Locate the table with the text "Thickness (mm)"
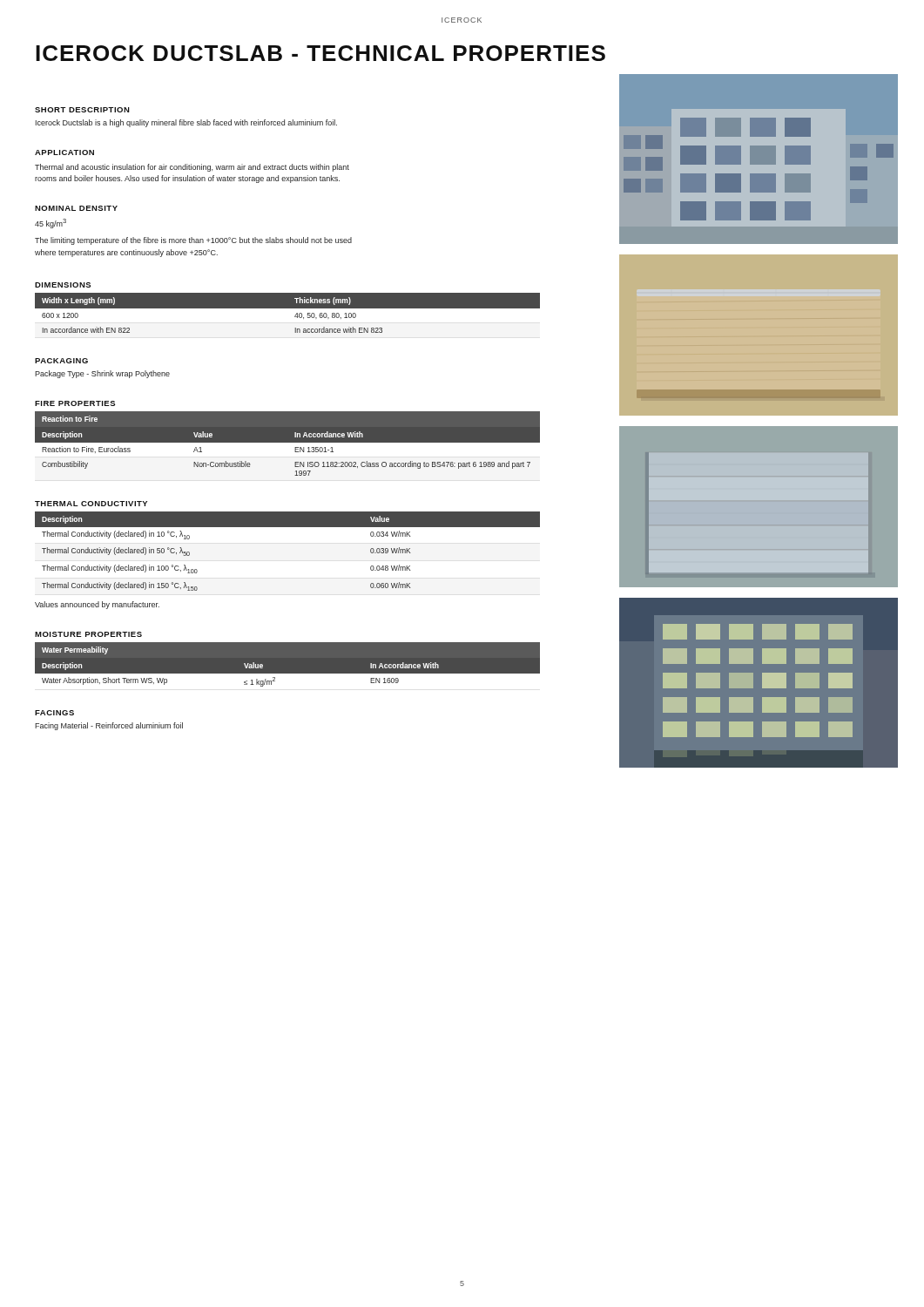This screenshot has width=924, height=1307. point(287,315)
